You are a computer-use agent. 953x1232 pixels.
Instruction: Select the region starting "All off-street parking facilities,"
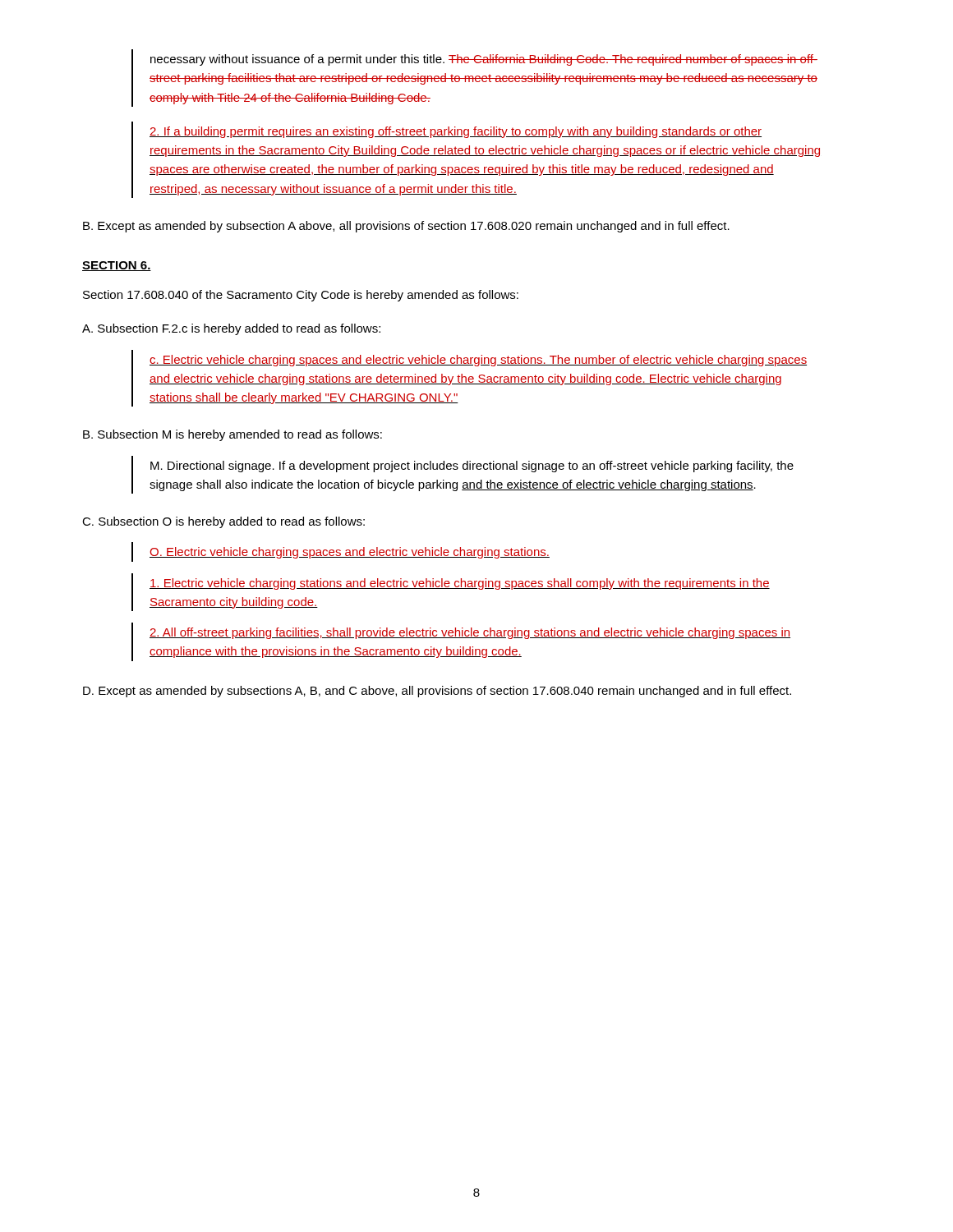coord(486,642)
